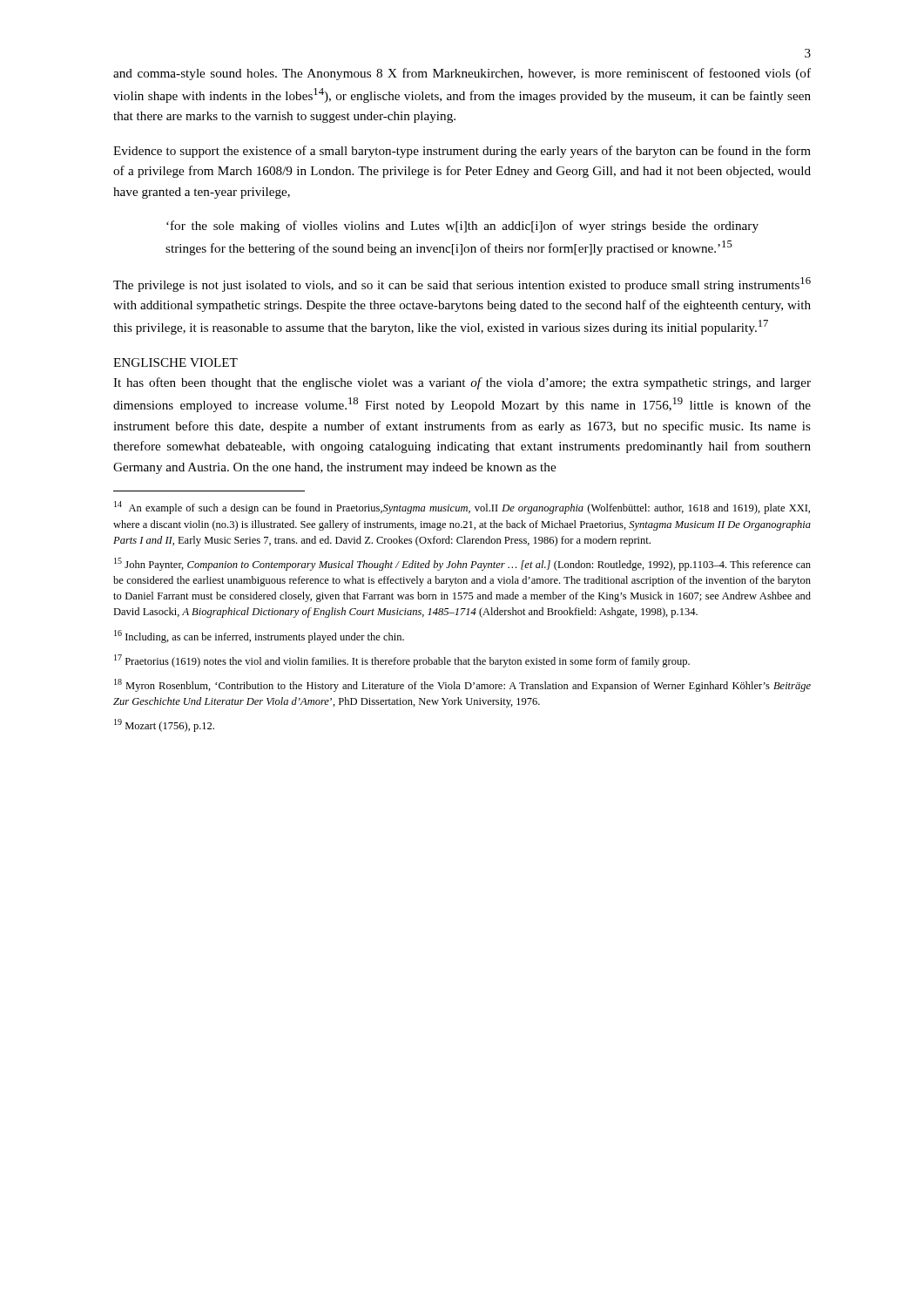
Task: Select the text block that reads "Evidence to support the"
Action: (462, 171)
